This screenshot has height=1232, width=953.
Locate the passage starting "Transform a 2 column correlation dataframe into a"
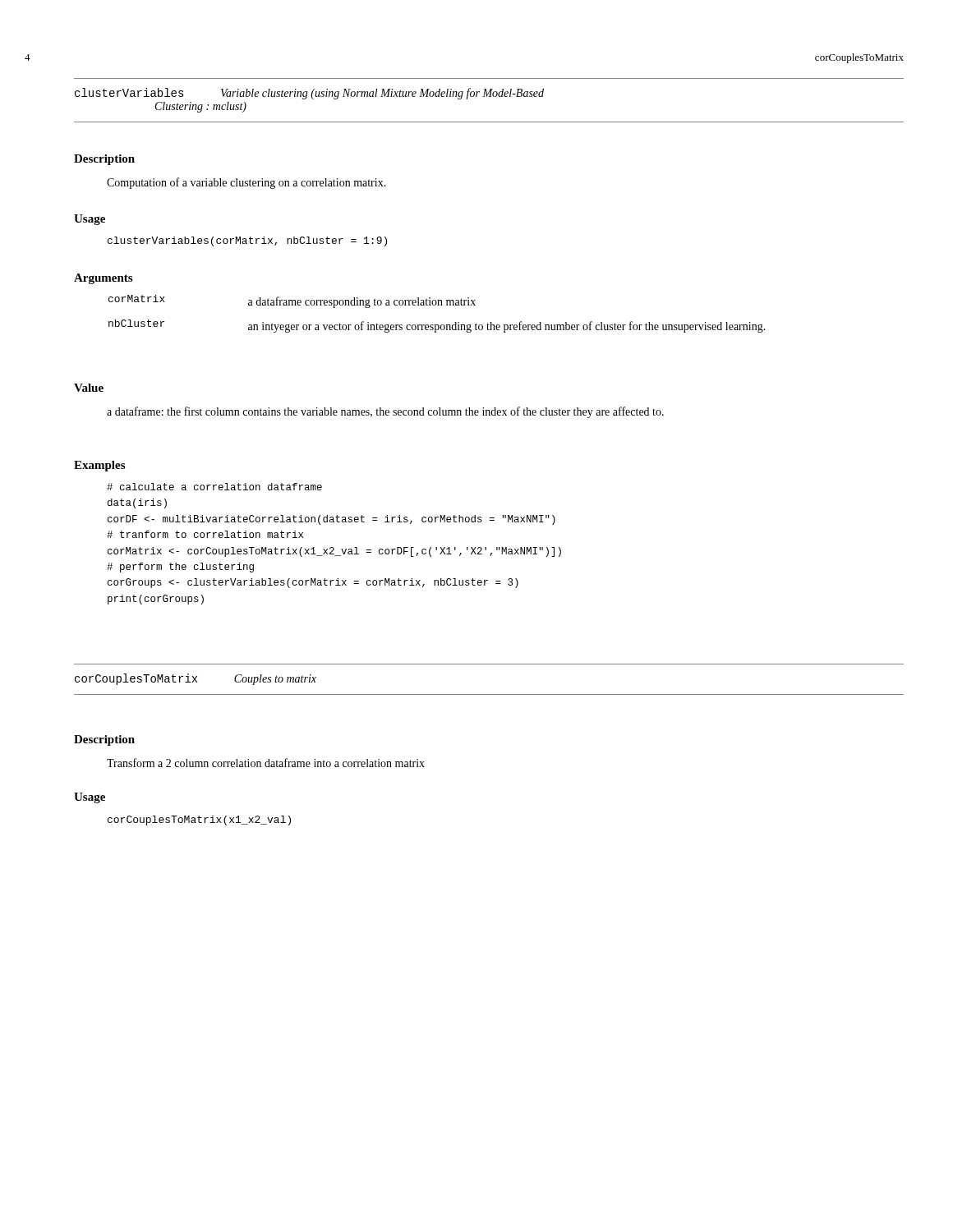coord(266,763)
